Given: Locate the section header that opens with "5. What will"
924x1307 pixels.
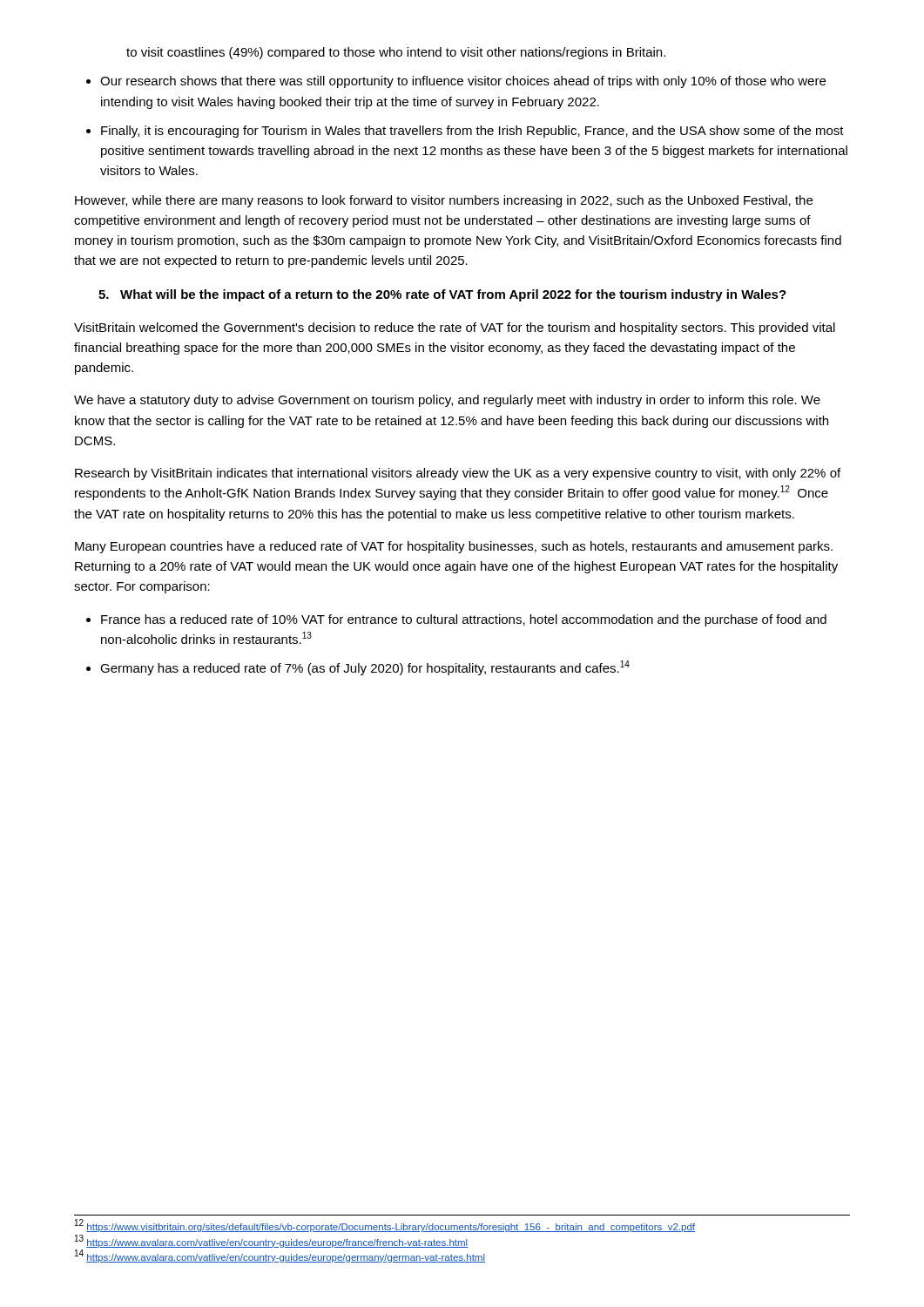Looking at the screenshot, I should tap(442, 294).
